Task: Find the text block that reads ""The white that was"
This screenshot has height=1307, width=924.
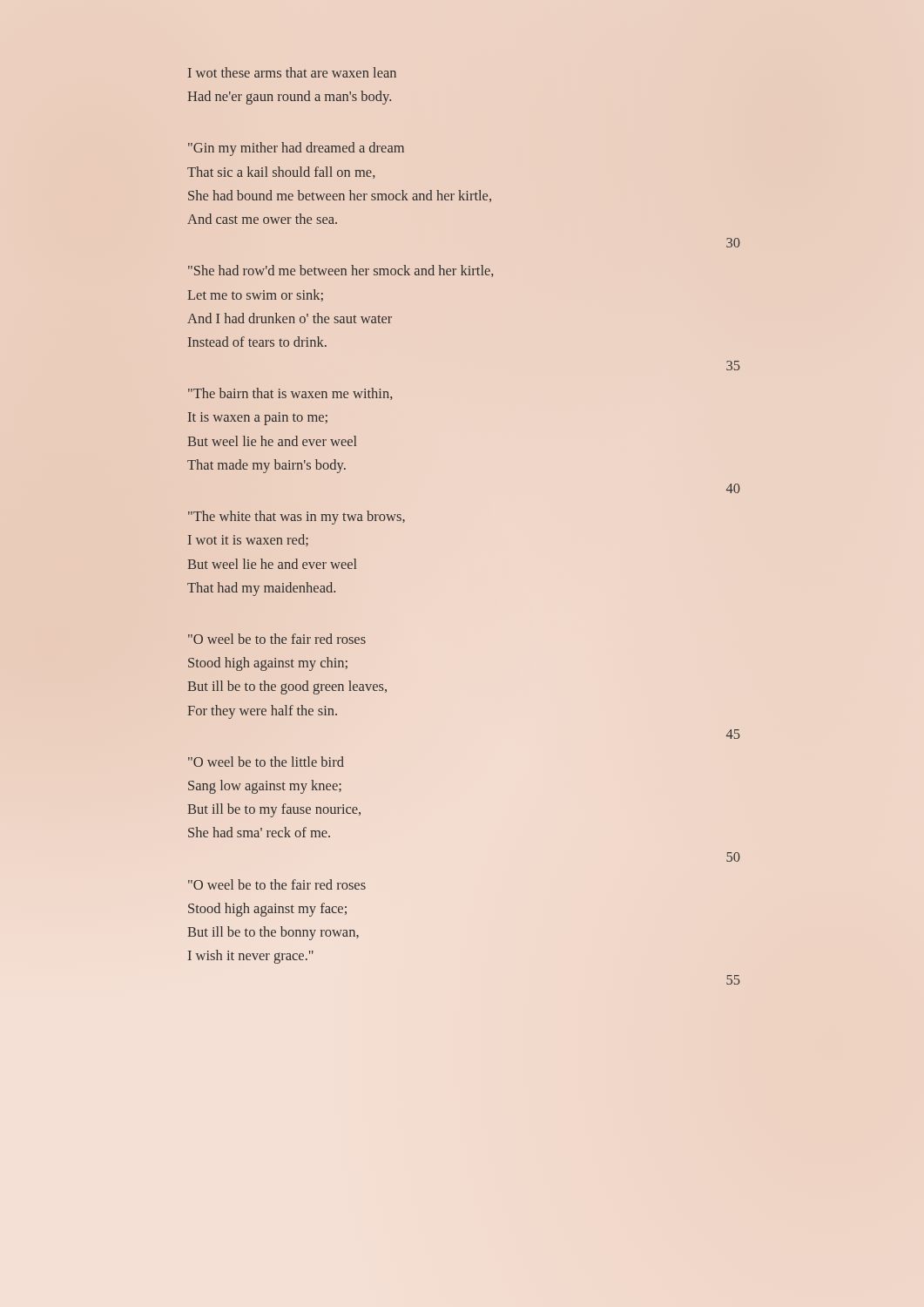Action: [x=297, y=518]
